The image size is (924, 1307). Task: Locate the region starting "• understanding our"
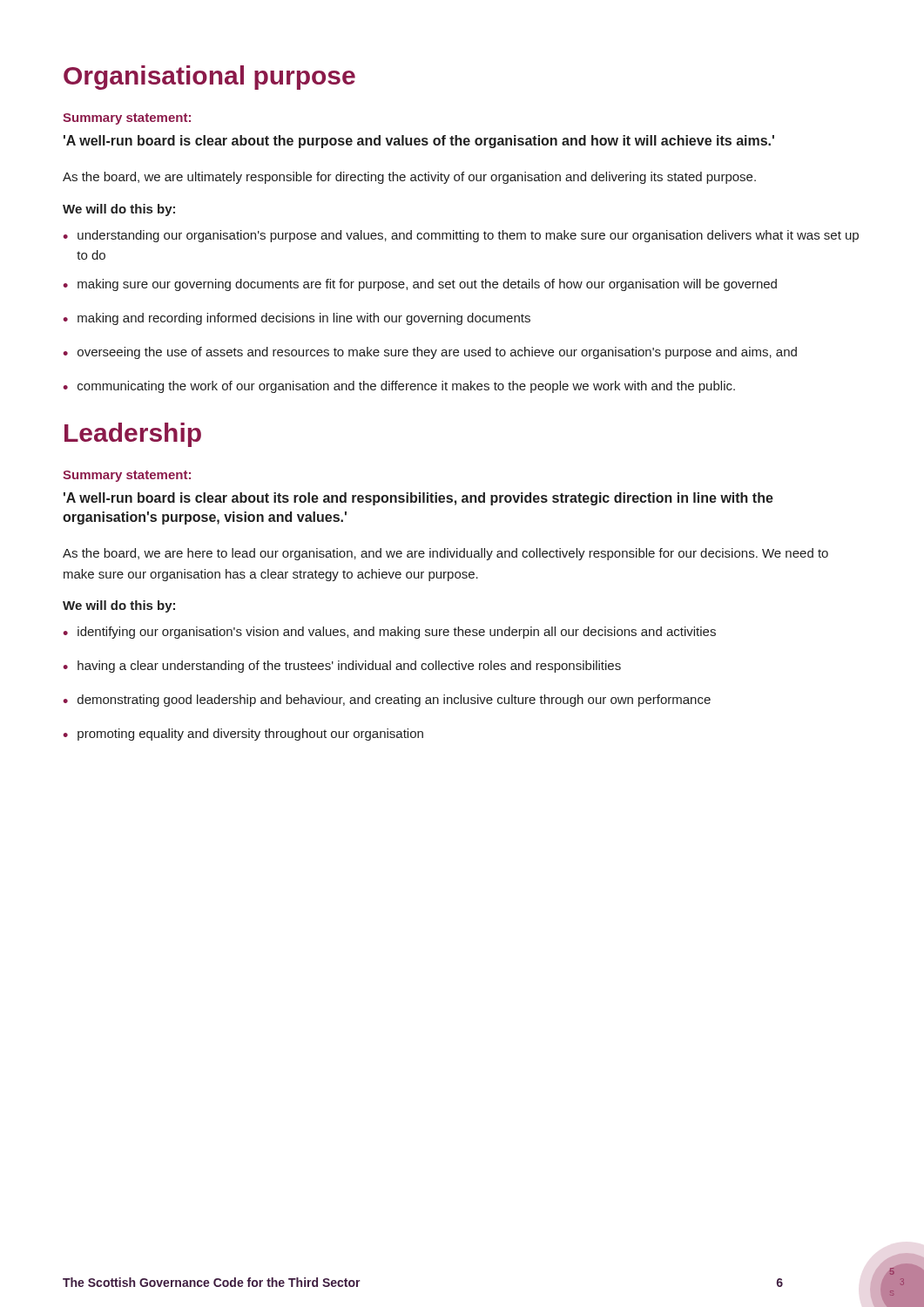point(462,245)
